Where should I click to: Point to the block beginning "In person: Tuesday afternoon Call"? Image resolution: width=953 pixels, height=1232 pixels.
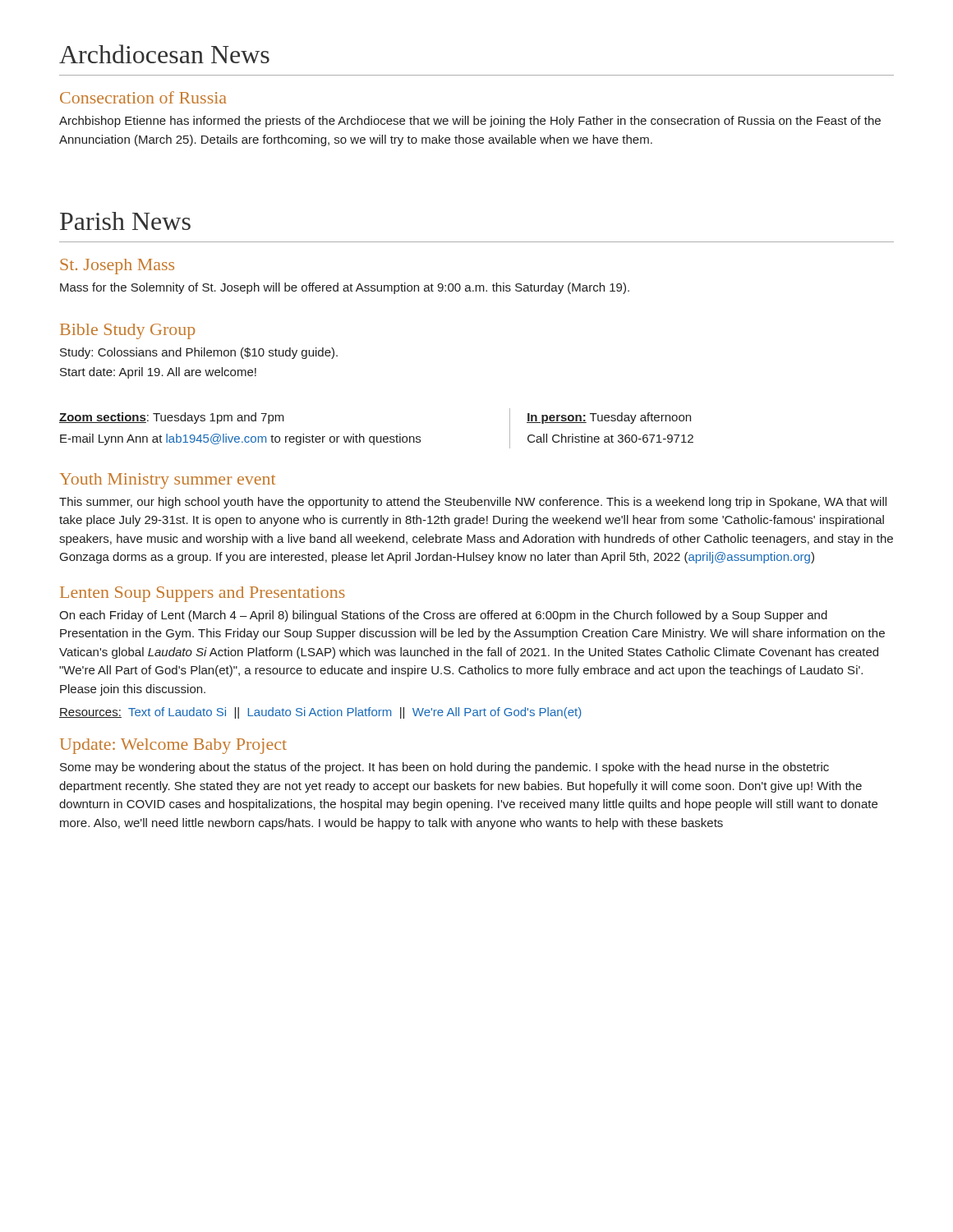(x=609, y=418)
